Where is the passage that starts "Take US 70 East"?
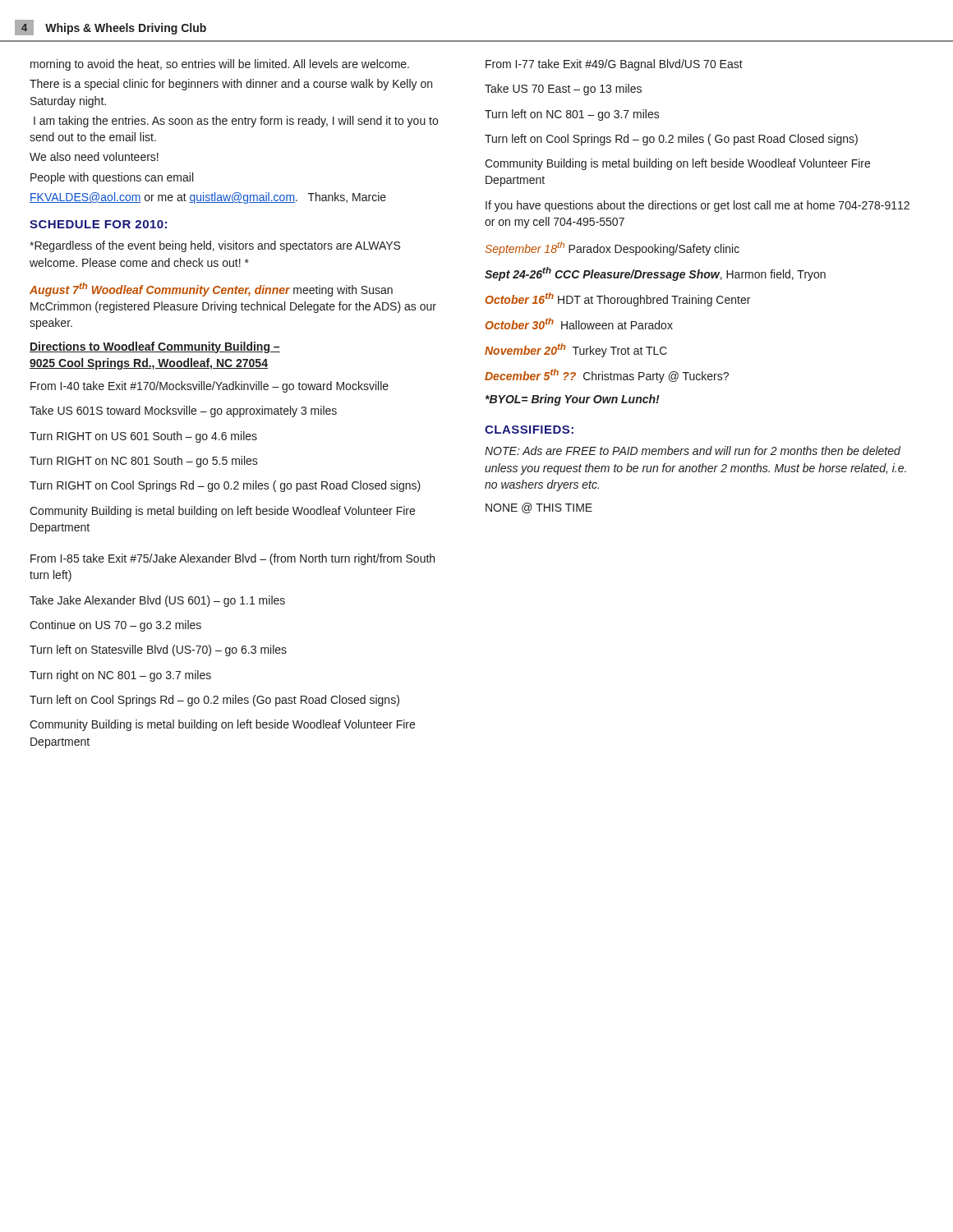 point(563,89)
